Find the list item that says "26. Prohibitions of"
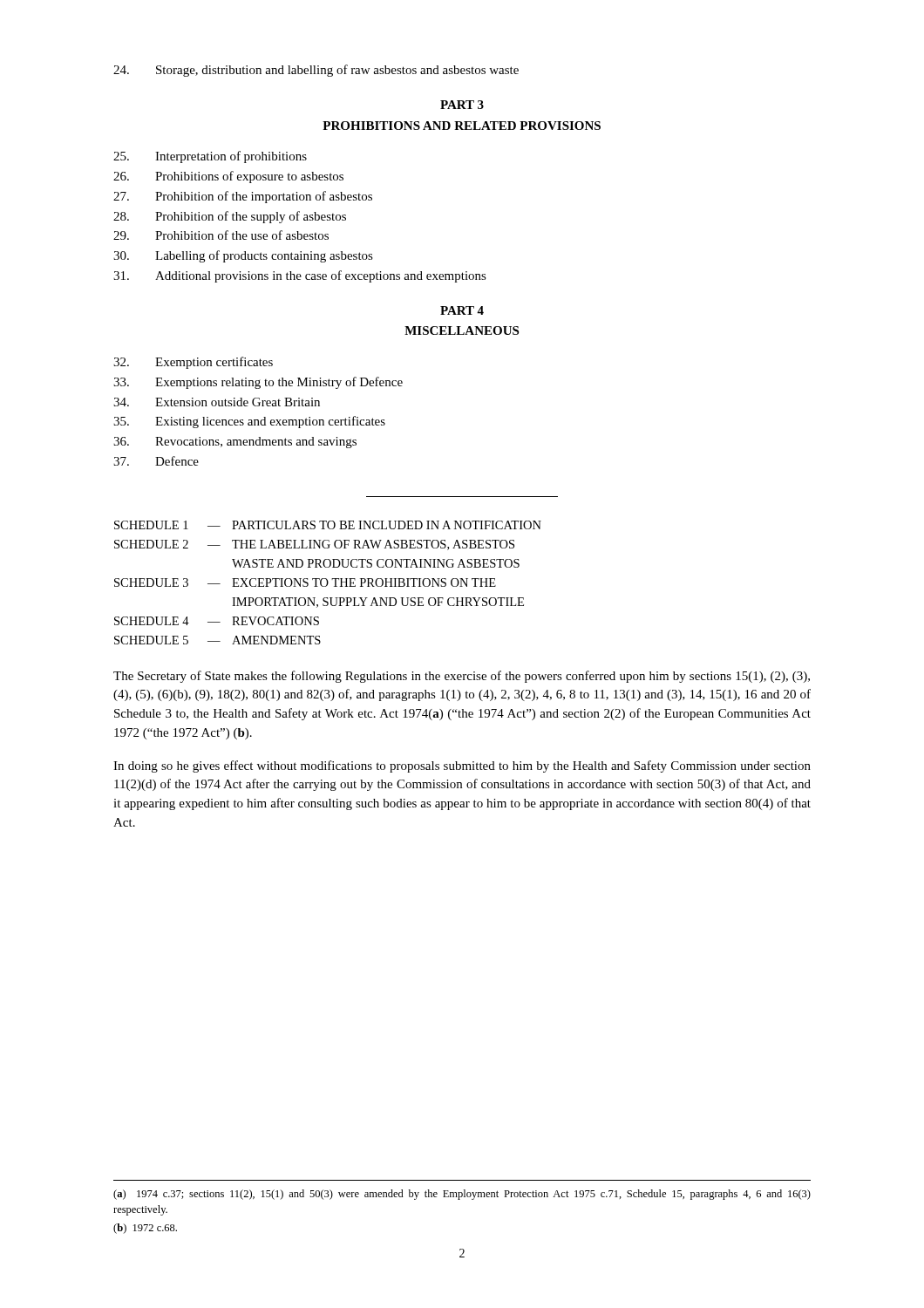Image resolution: width=924 pixels, height=1308 pixels. point(228,177)
